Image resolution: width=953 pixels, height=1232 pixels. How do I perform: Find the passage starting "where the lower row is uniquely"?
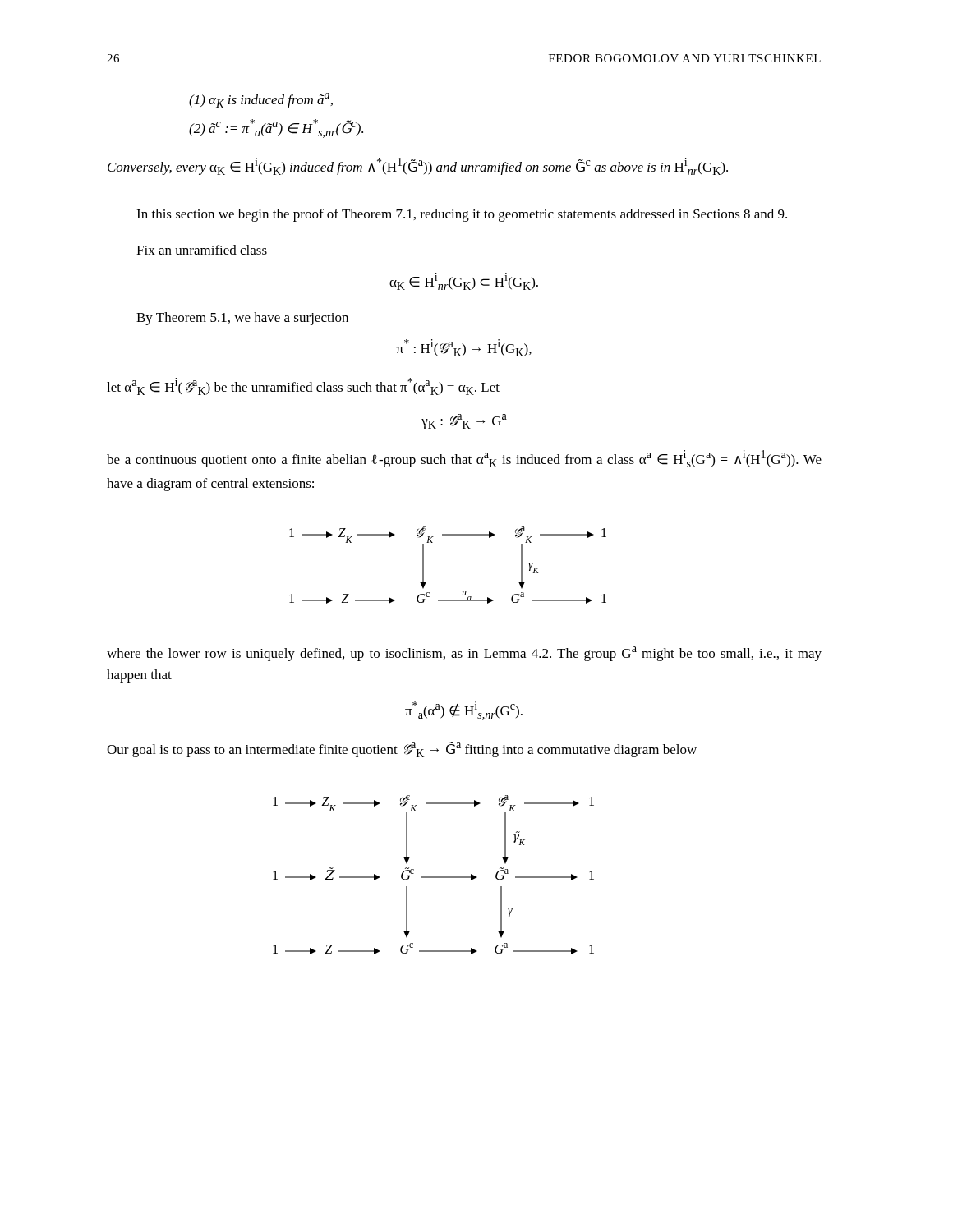464,662
